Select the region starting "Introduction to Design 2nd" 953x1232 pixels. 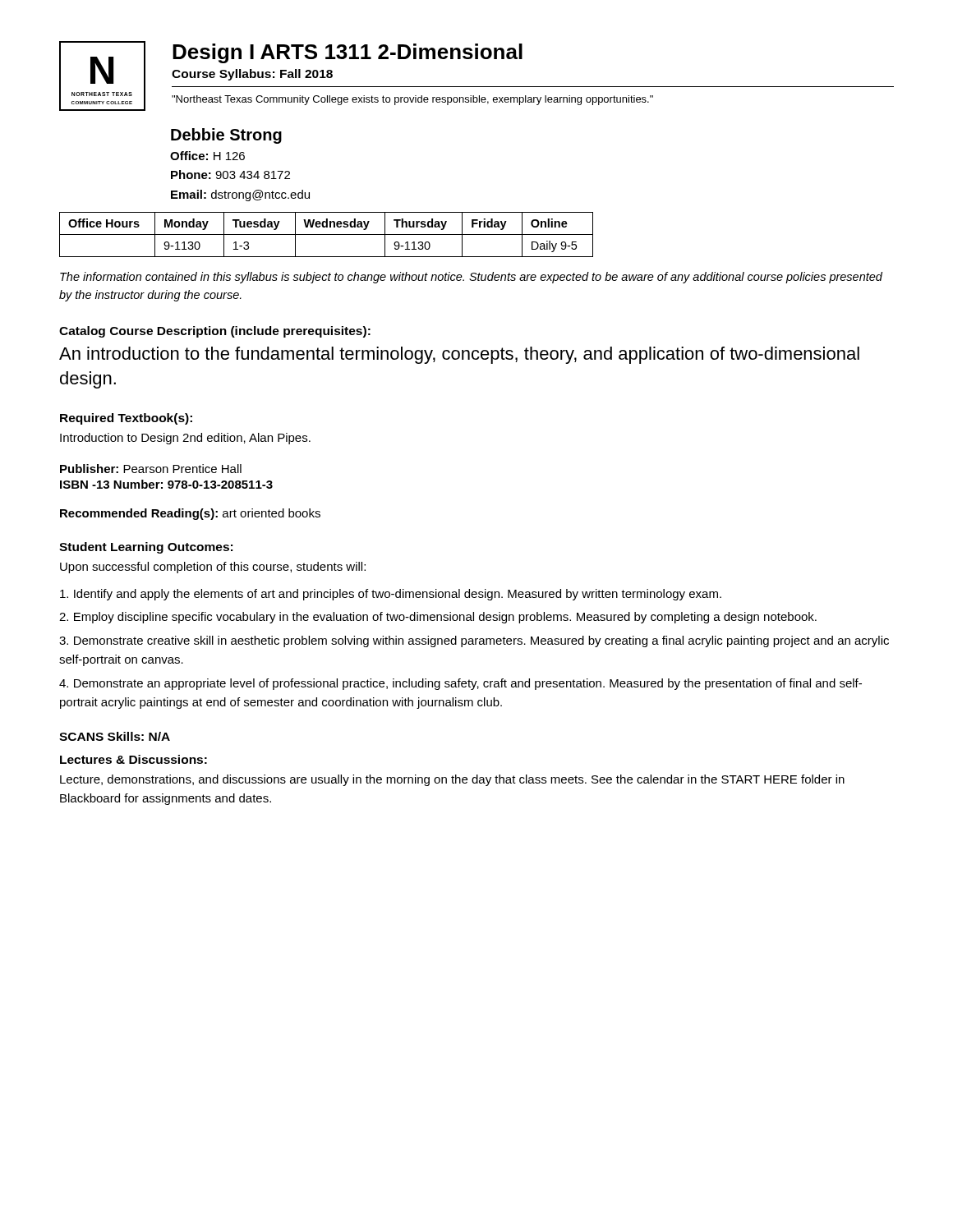click(185, 437)
